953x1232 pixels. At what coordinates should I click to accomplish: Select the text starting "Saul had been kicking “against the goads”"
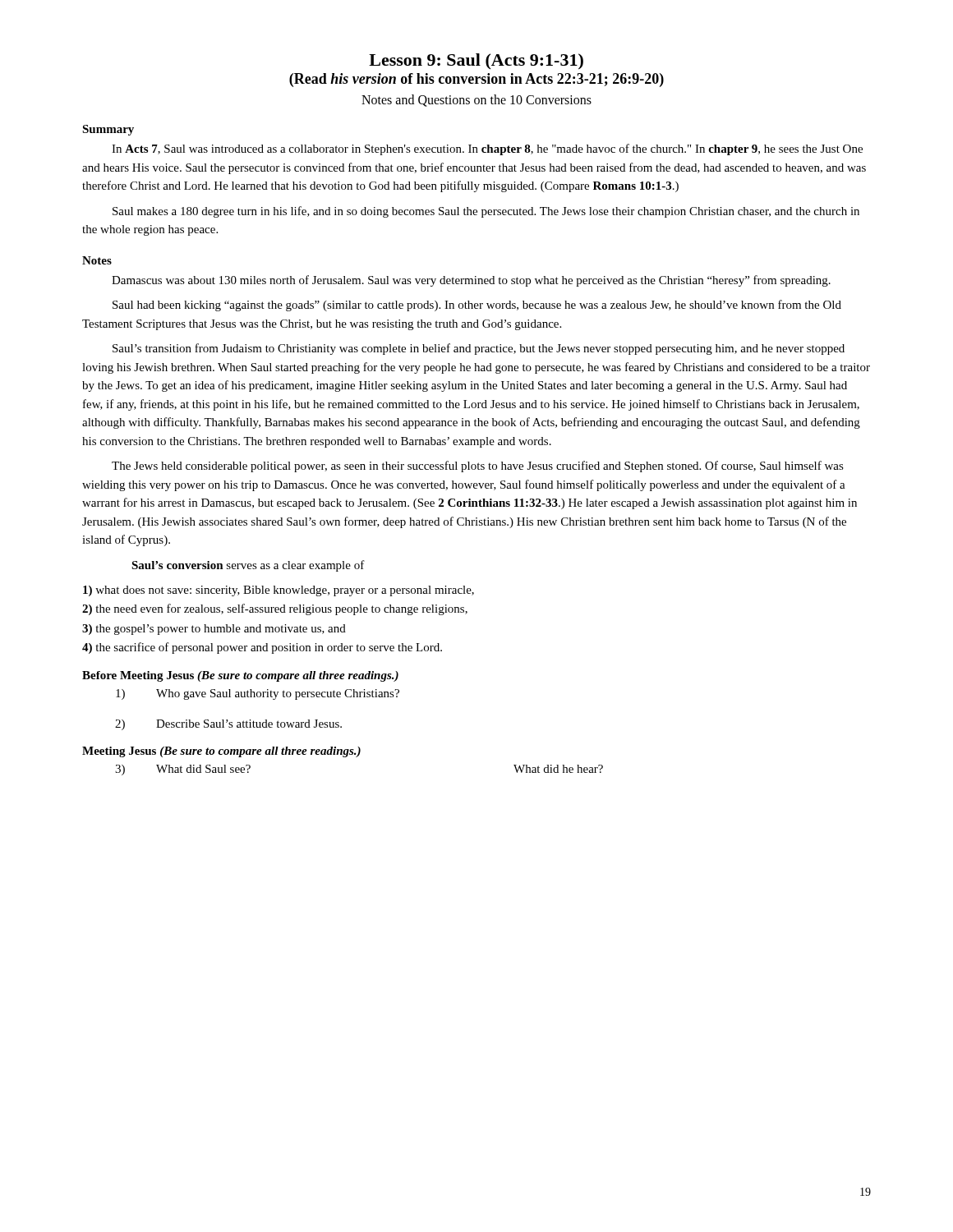(462, 314)
